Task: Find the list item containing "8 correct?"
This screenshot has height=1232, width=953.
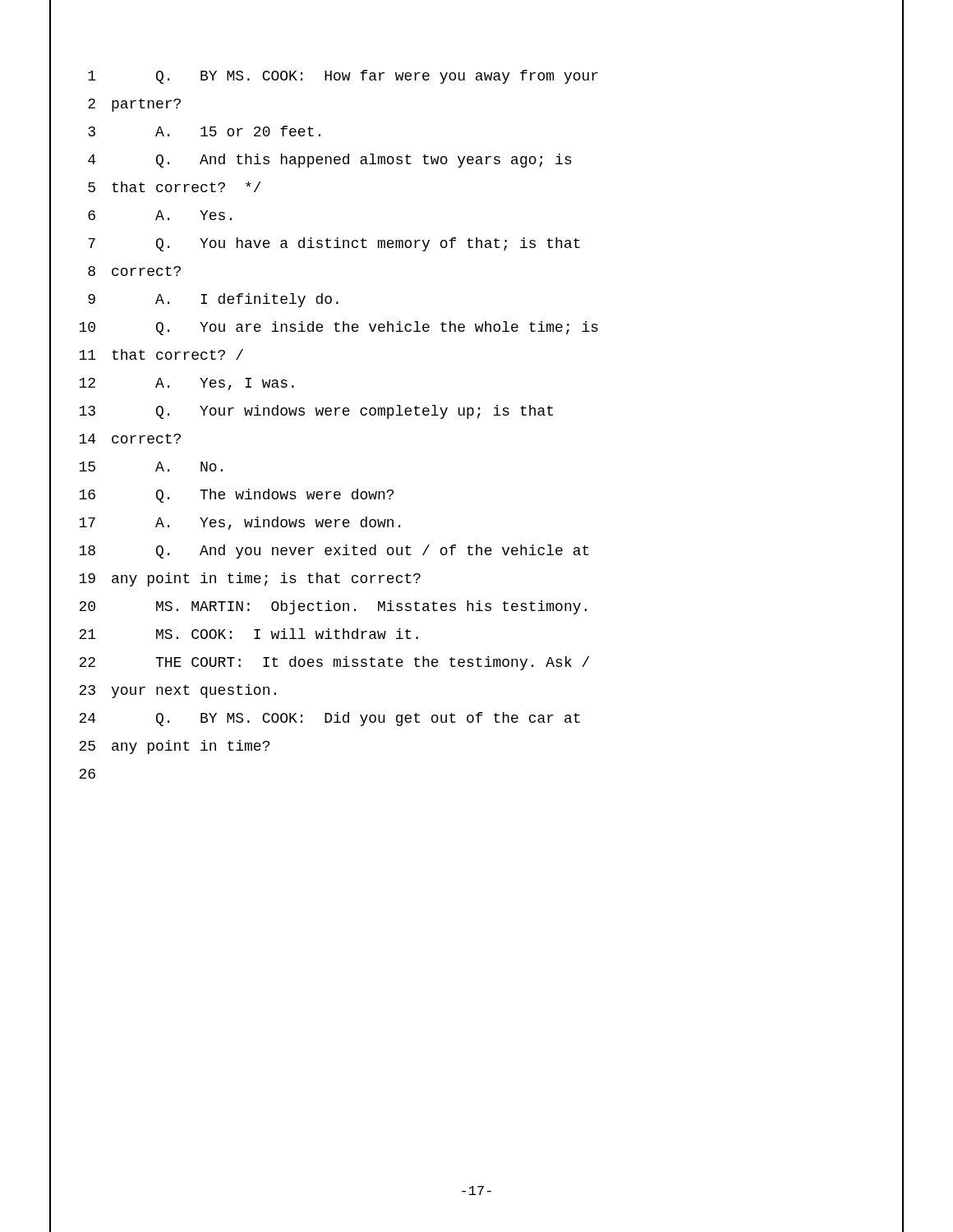Action: 168,272
